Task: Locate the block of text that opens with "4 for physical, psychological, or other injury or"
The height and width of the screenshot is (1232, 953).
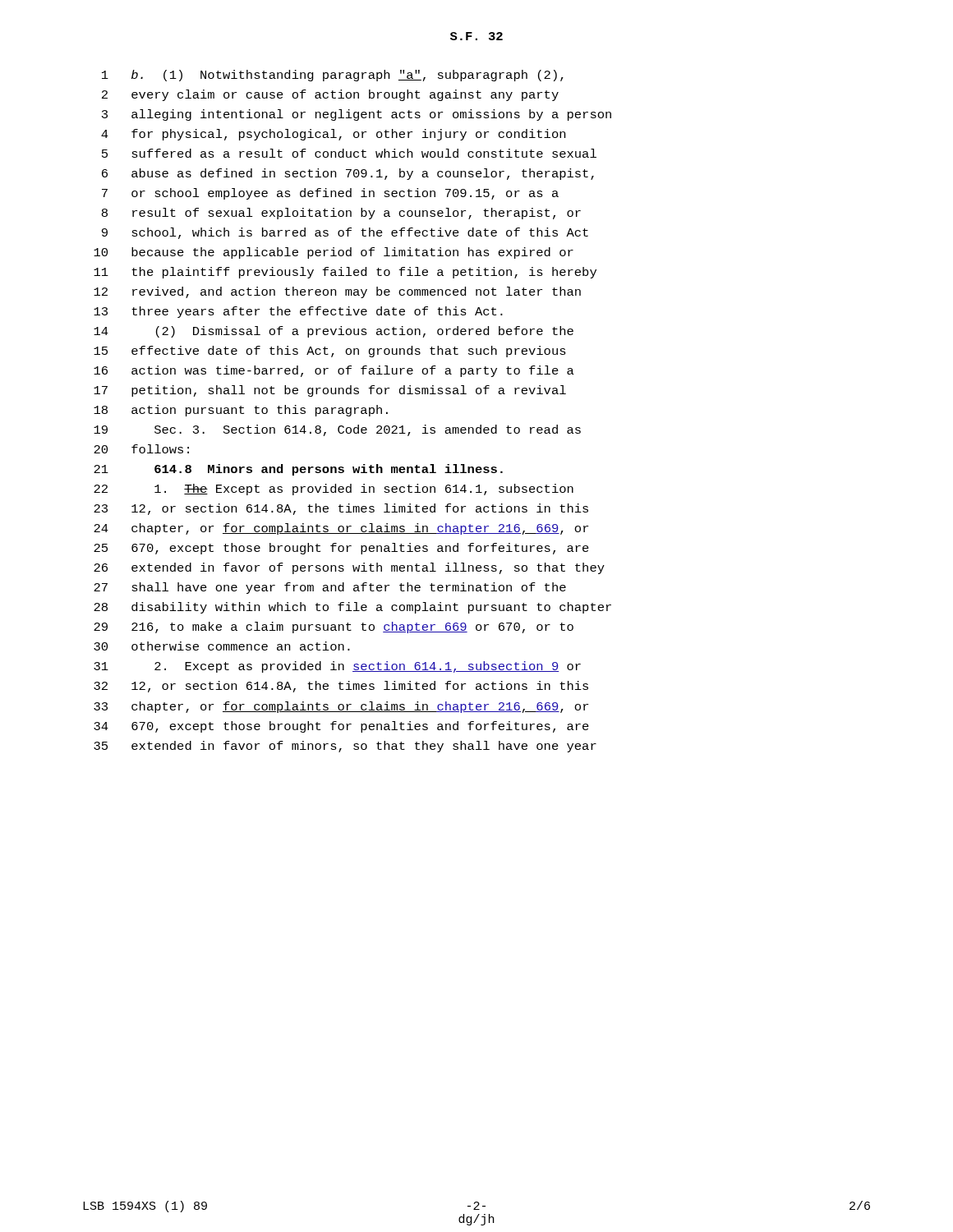Action: 324,135
